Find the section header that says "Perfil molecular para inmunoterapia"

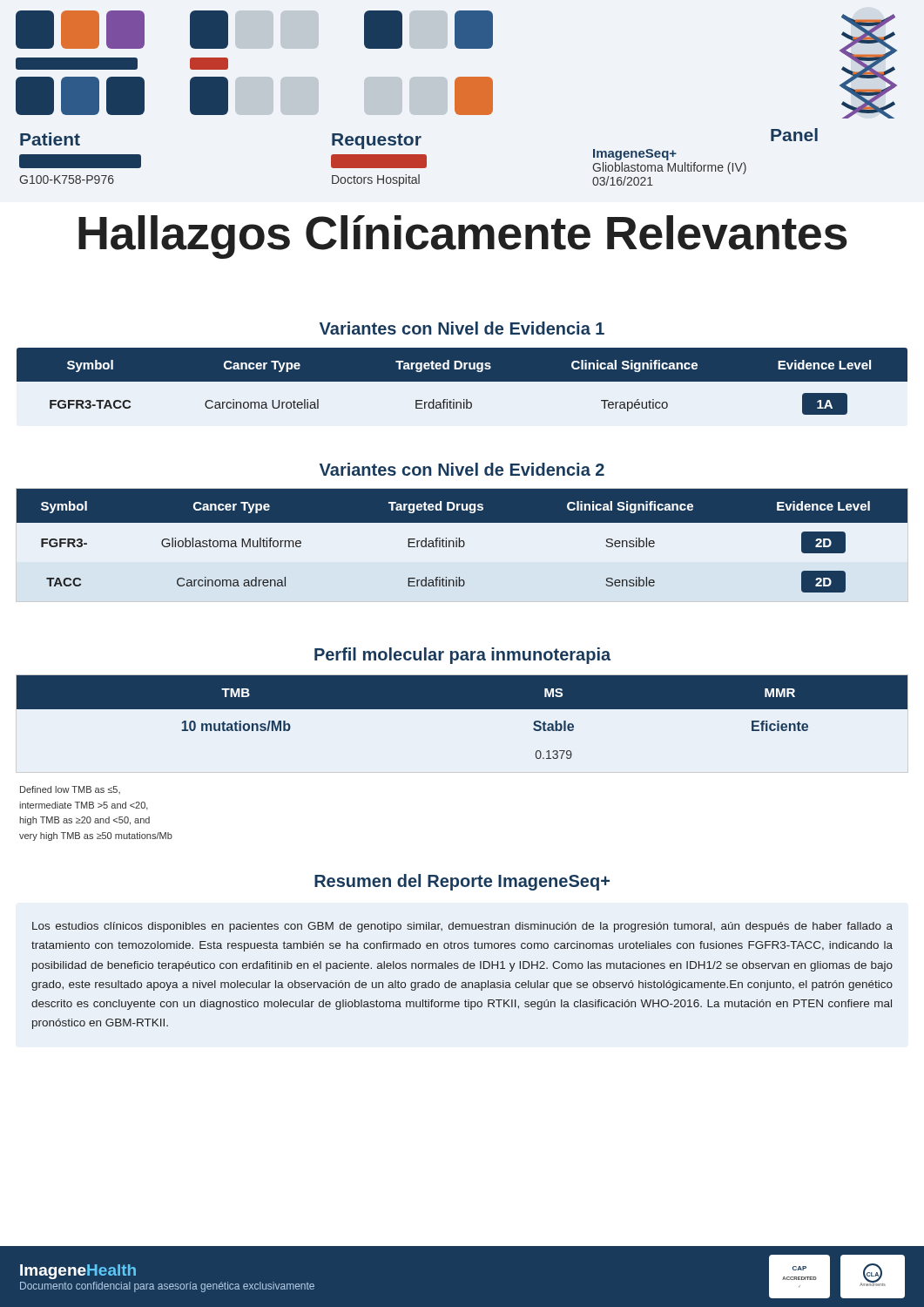(462, 654)
